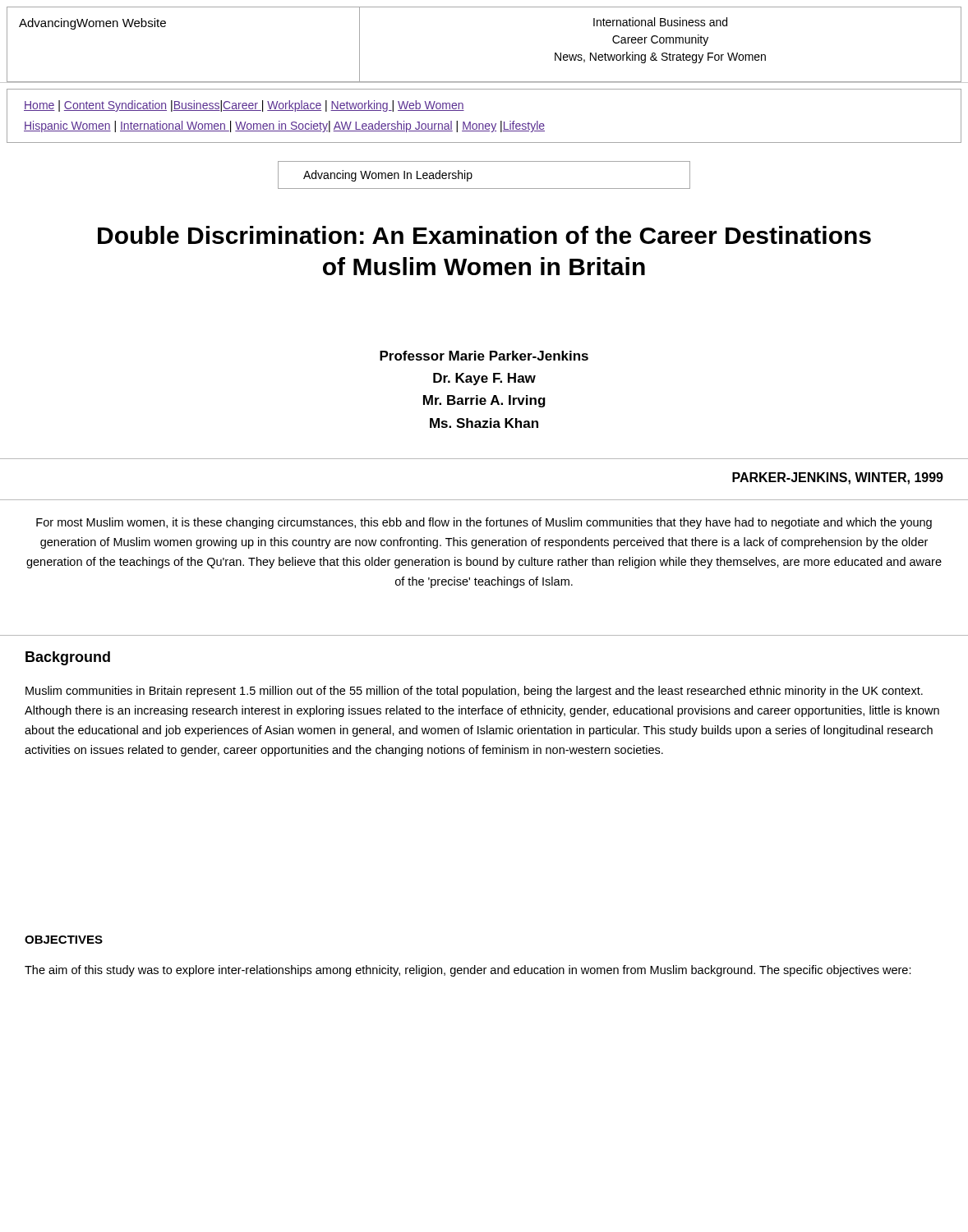Select the text block that says "The aim of this"
Screen dimensions: 1232x968
(468, 970)
